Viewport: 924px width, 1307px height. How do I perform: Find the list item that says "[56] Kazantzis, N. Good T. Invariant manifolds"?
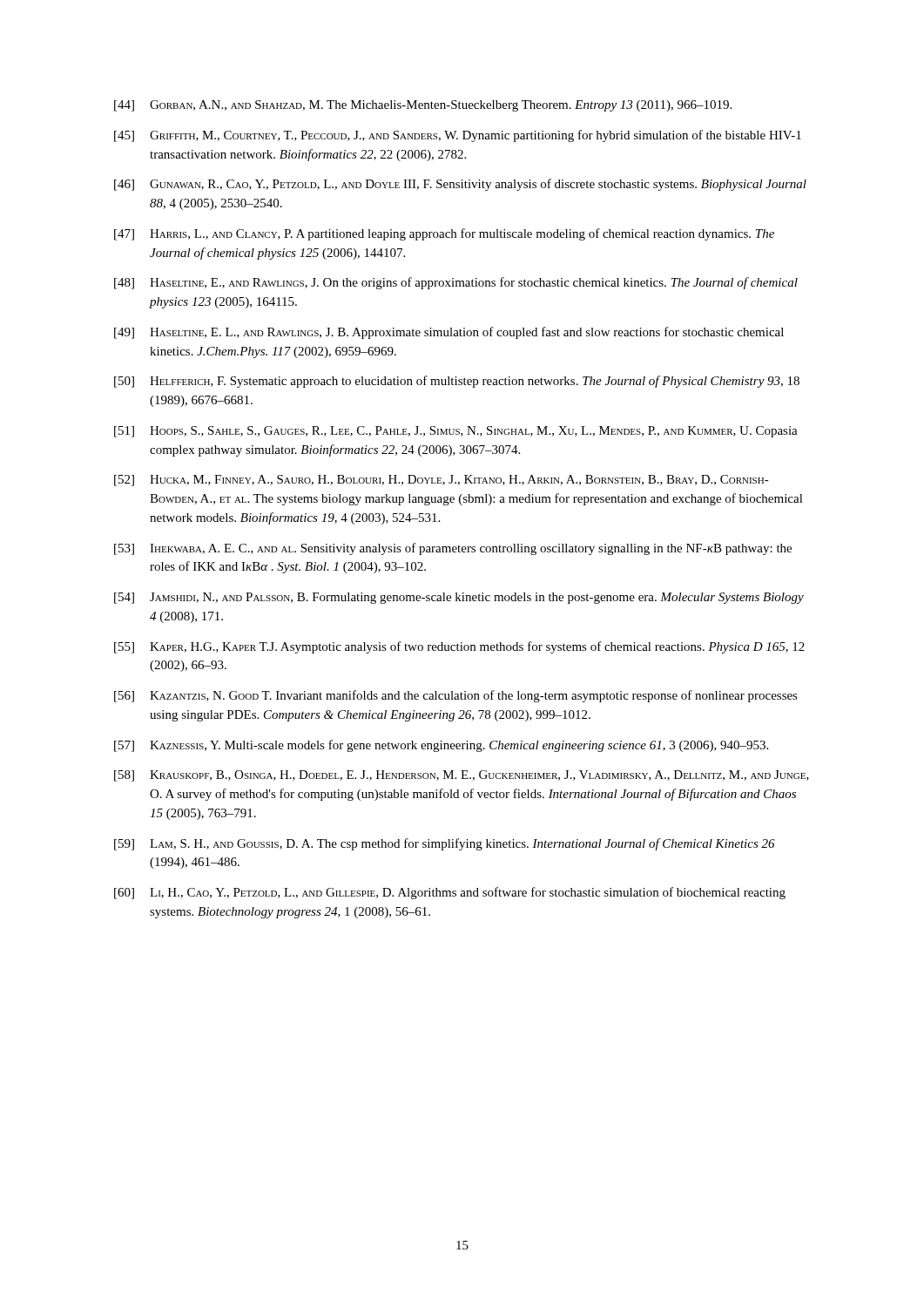[462, 706]
